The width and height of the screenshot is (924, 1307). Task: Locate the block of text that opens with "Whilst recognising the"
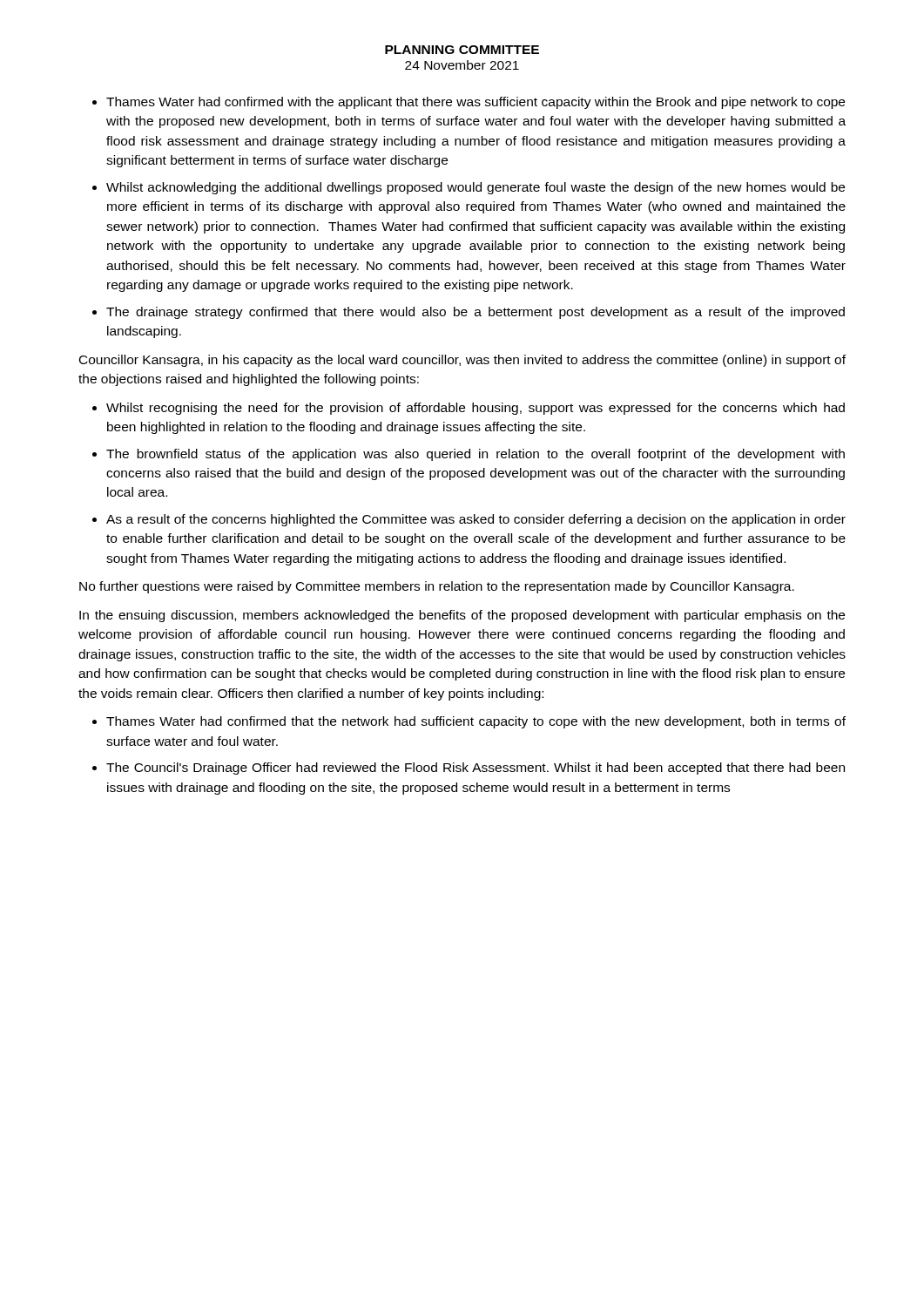(x=476, y=417)
